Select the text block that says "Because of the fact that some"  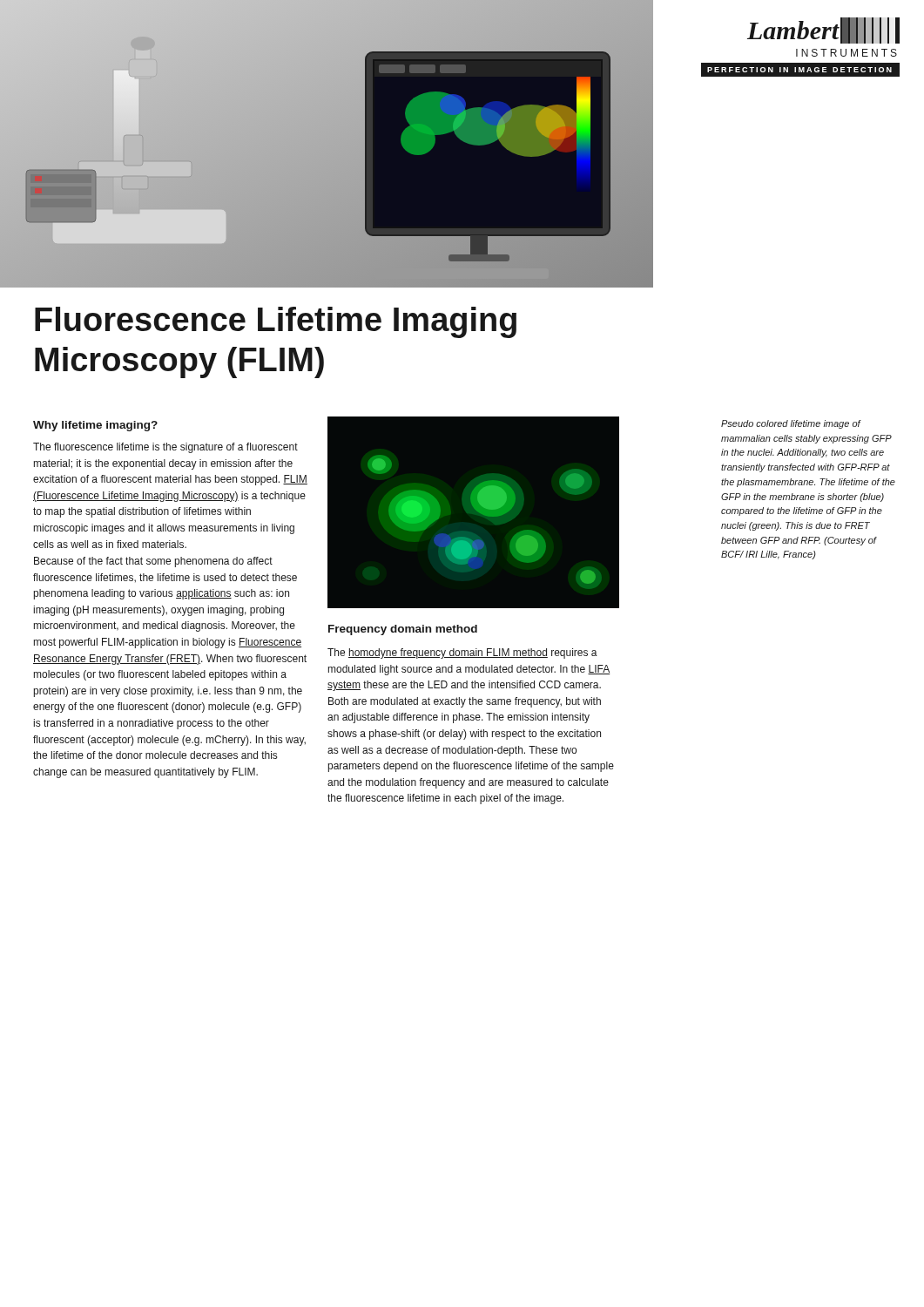(170, 667)
